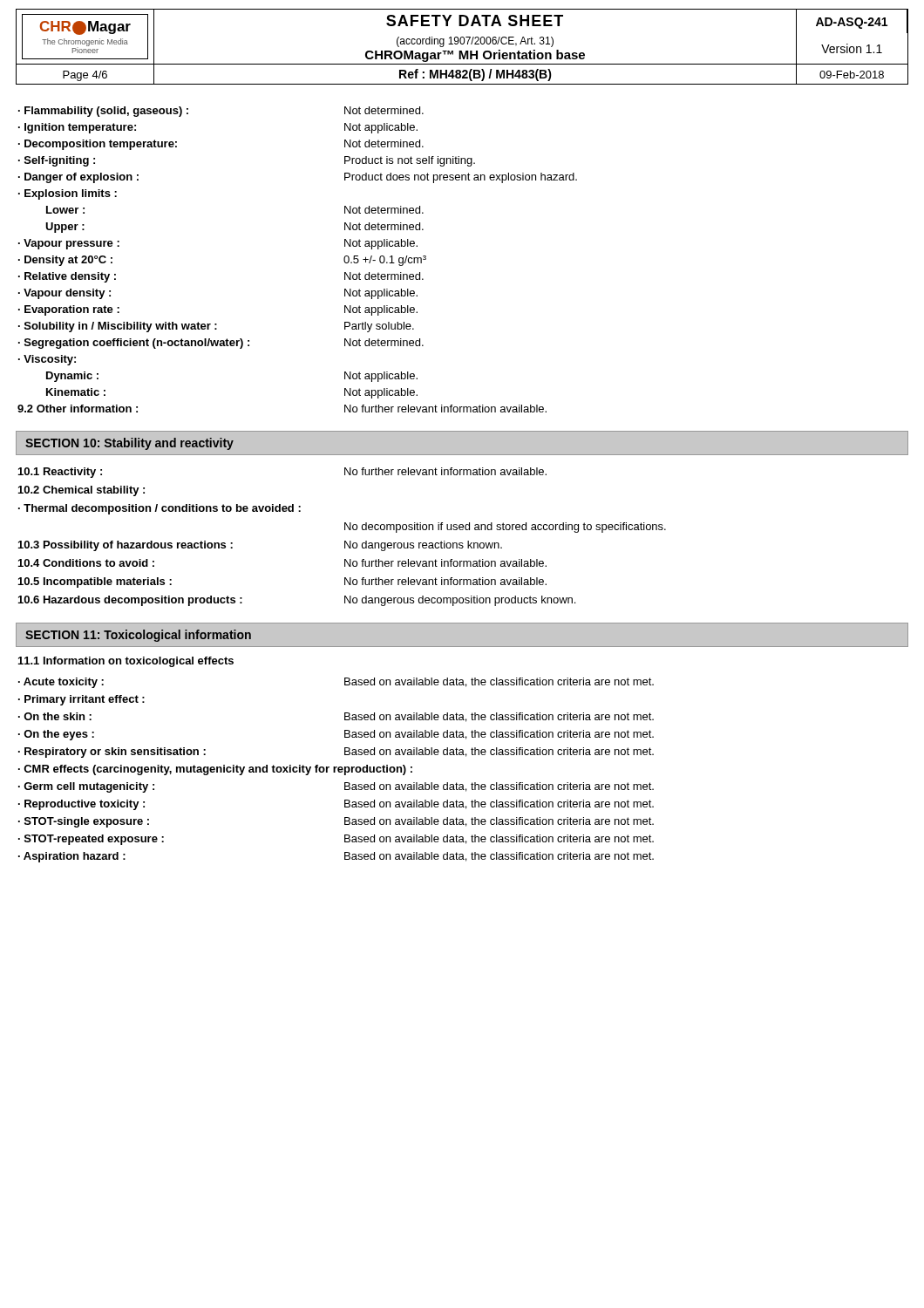Locate the list item that reads "· Ignition temperature:"
The height and width of the screenshot is (1308, 924).
click(77, 127)
